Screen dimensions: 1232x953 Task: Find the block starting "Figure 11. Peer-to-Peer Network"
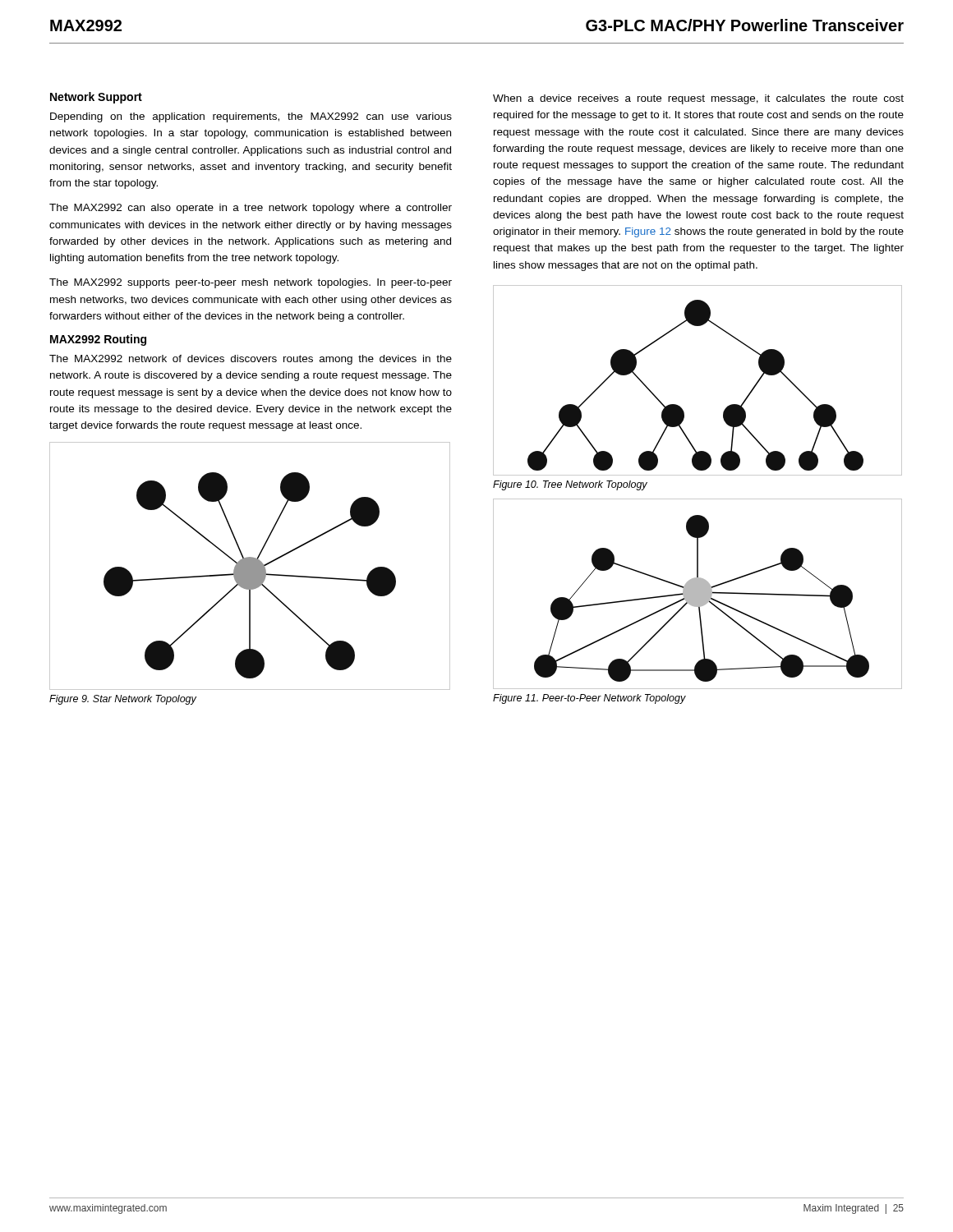pos(589,698)
